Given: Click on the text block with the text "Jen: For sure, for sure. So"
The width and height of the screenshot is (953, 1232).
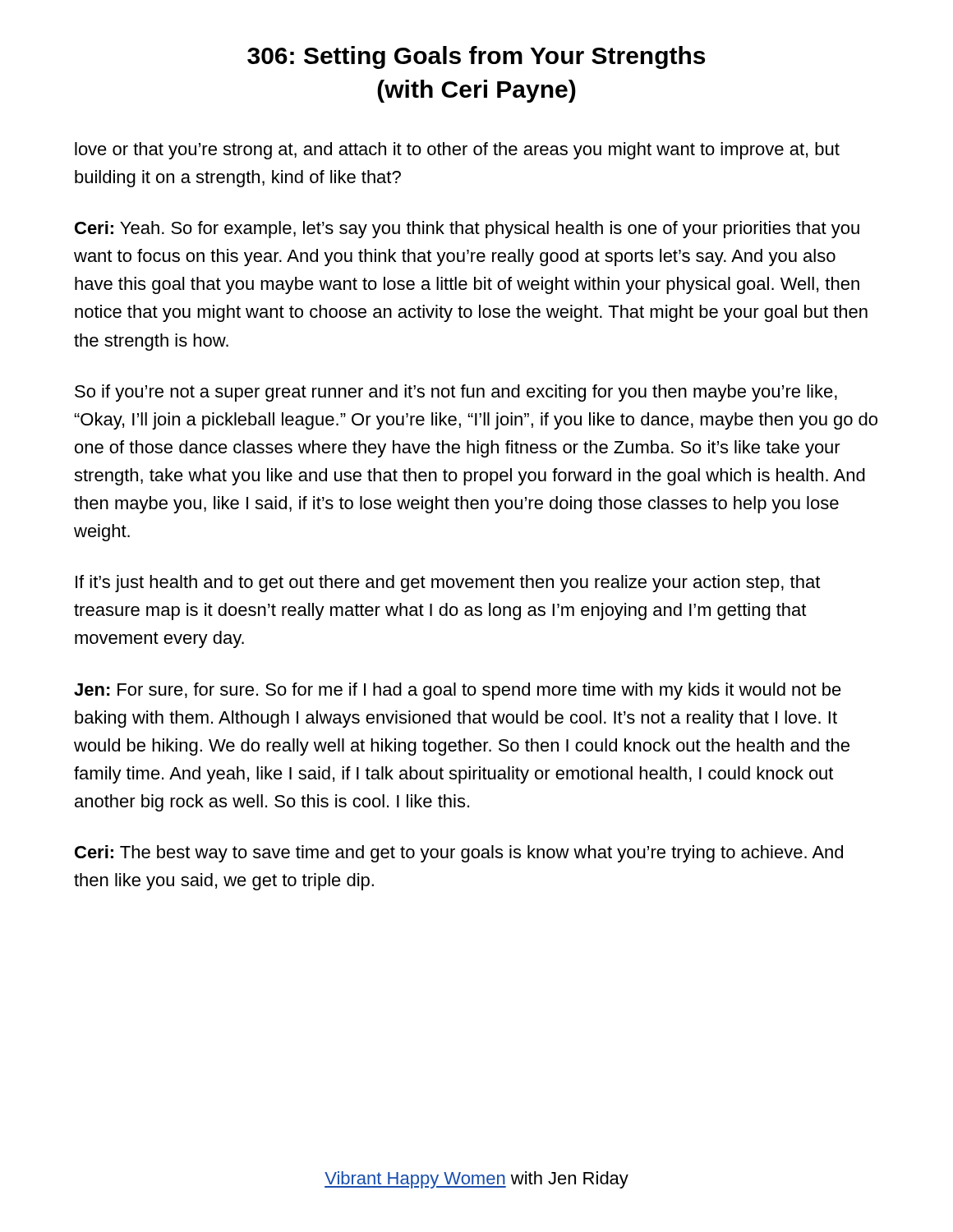Looking at the screenshot, I should coord(462,745).
